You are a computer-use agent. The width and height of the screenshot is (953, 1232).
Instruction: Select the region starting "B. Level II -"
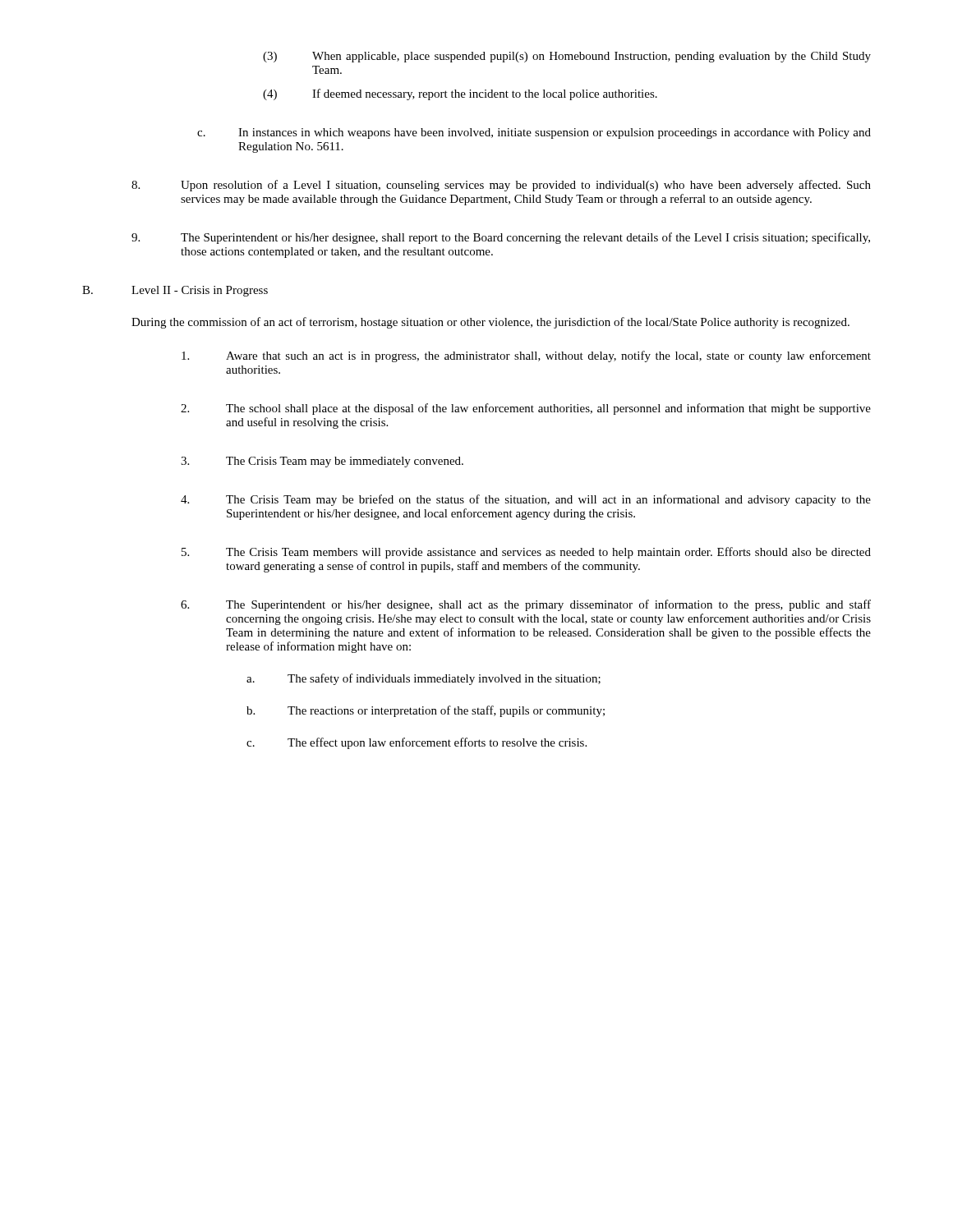tap(175, 291)
